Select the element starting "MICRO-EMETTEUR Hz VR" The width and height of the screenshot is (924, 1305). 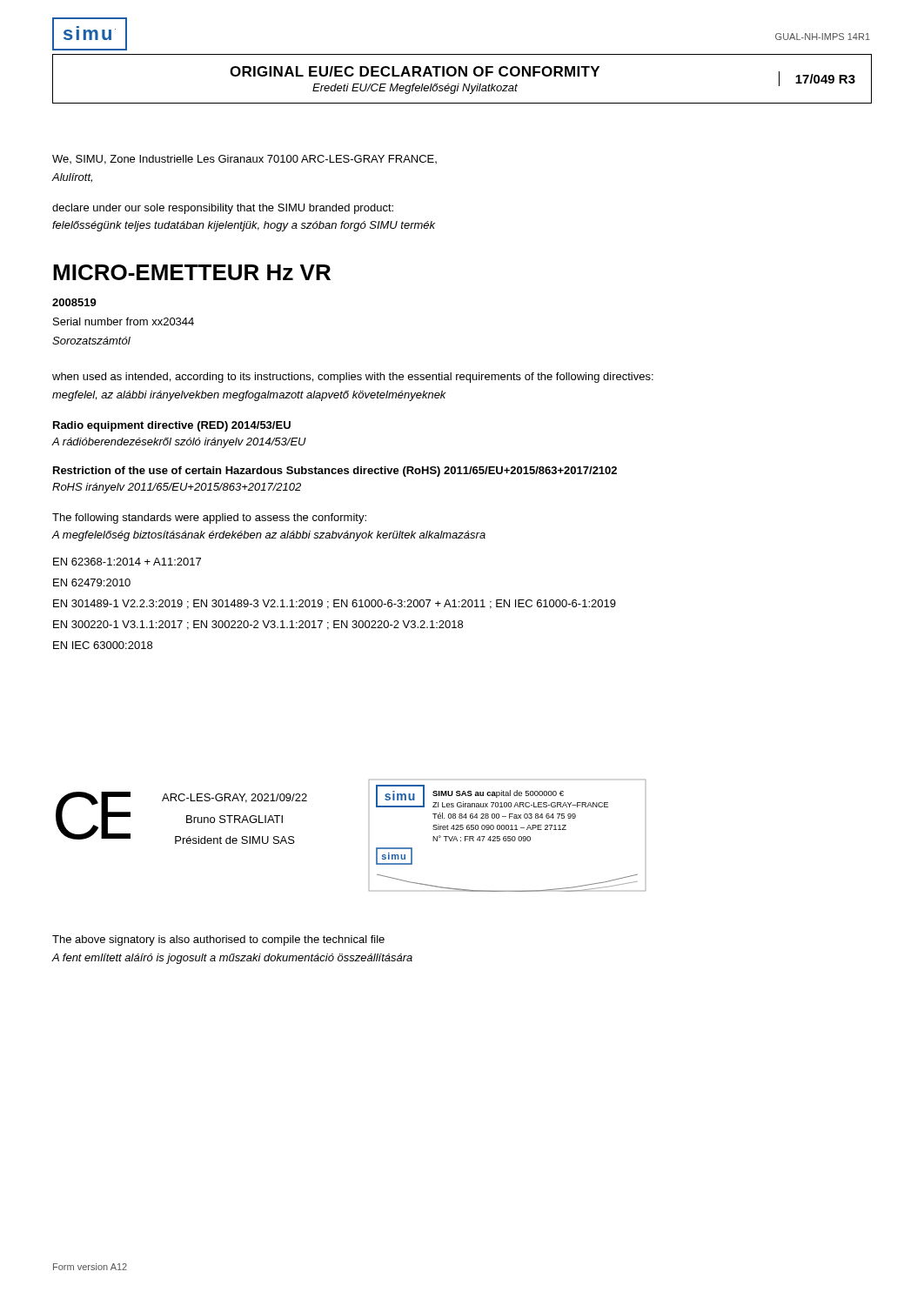click(192, 272)
